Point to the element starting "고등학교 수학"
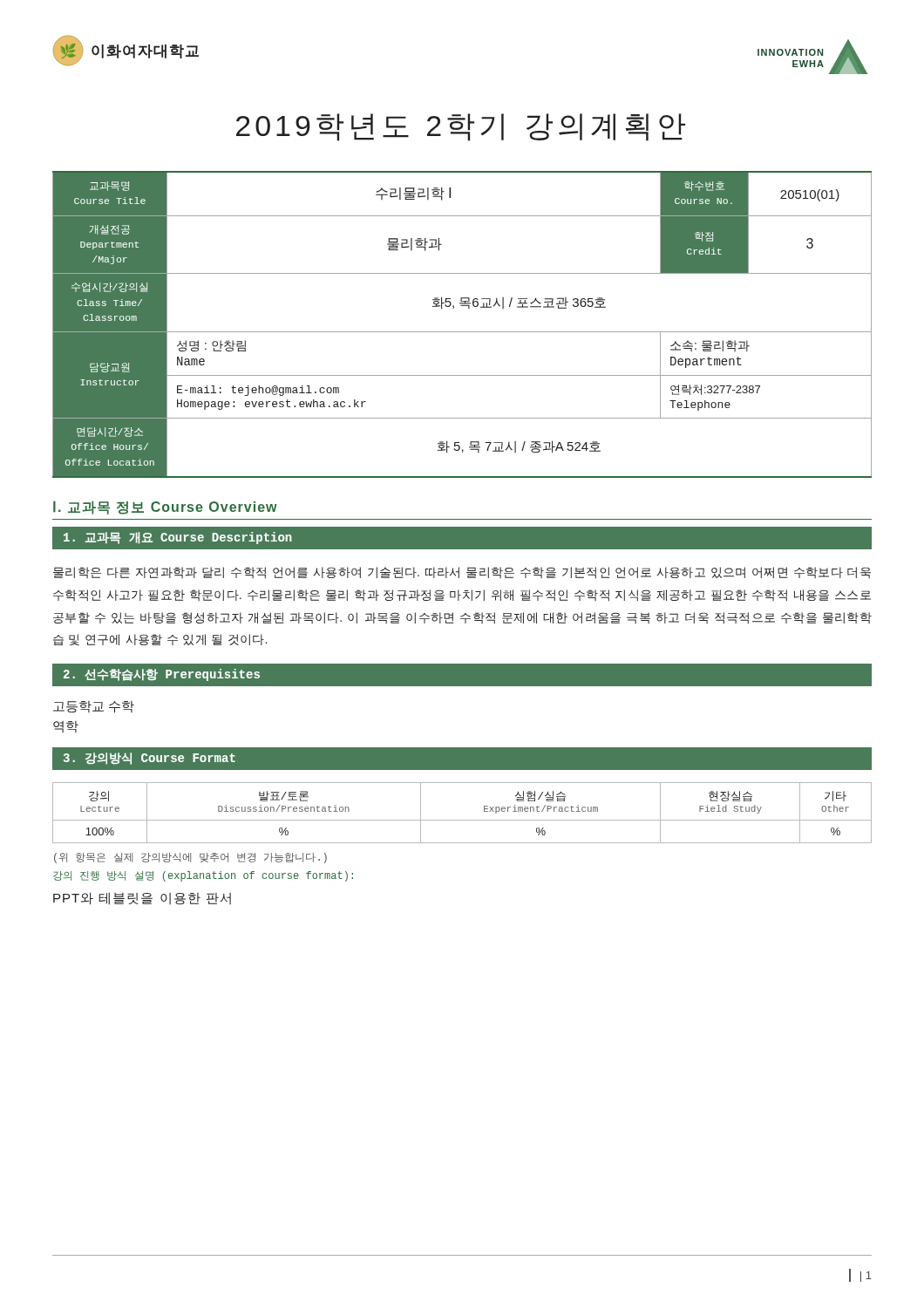 [x=93, y=706]
